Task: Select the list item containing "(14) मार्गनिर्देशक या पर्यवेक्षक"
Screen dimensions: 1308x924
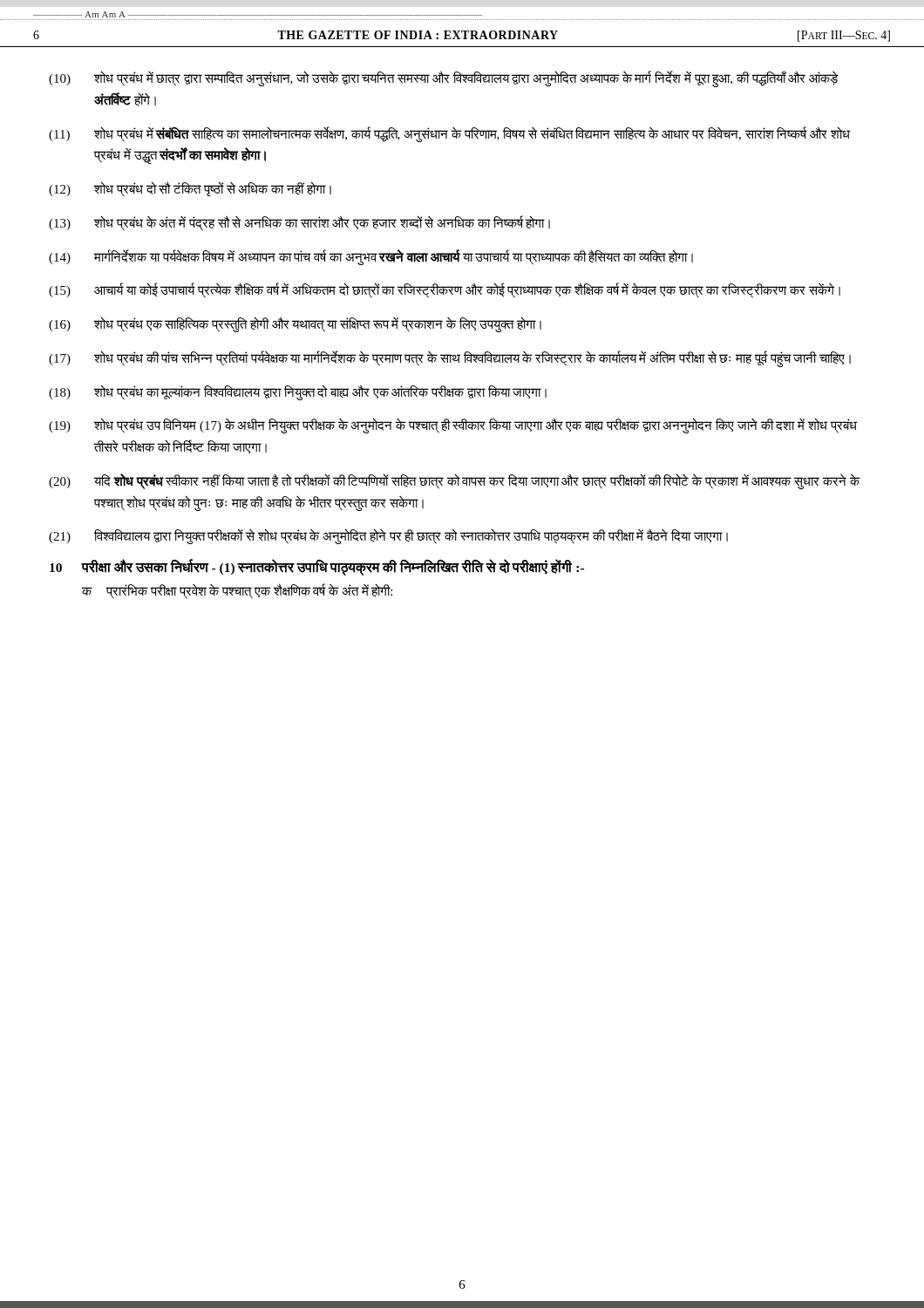Action: (x=462, y=257)
